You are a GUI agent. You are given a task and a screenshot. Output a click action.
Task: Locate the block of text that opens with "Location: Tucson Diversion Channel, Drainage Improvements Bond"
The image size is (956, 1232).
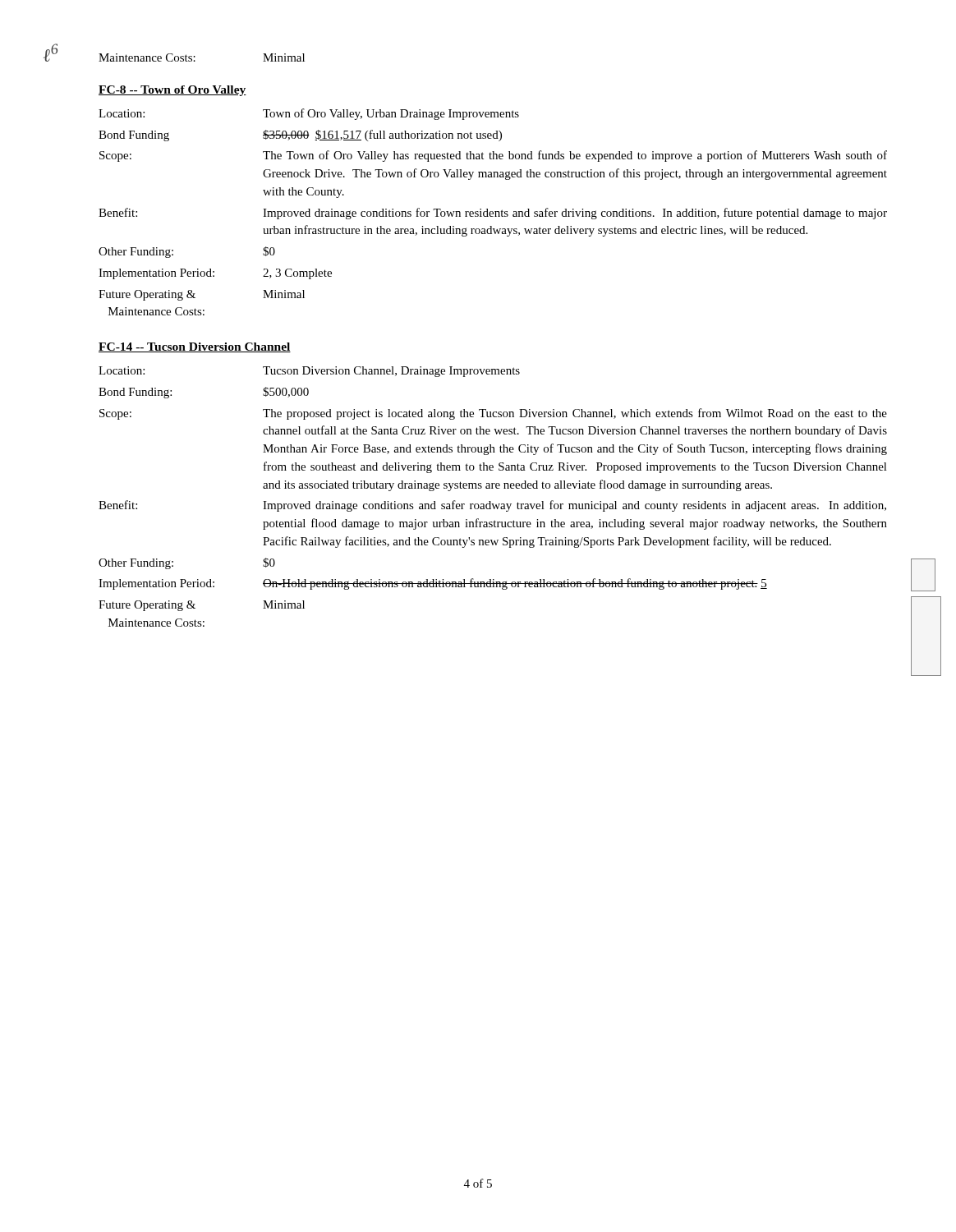pos(493,497)
